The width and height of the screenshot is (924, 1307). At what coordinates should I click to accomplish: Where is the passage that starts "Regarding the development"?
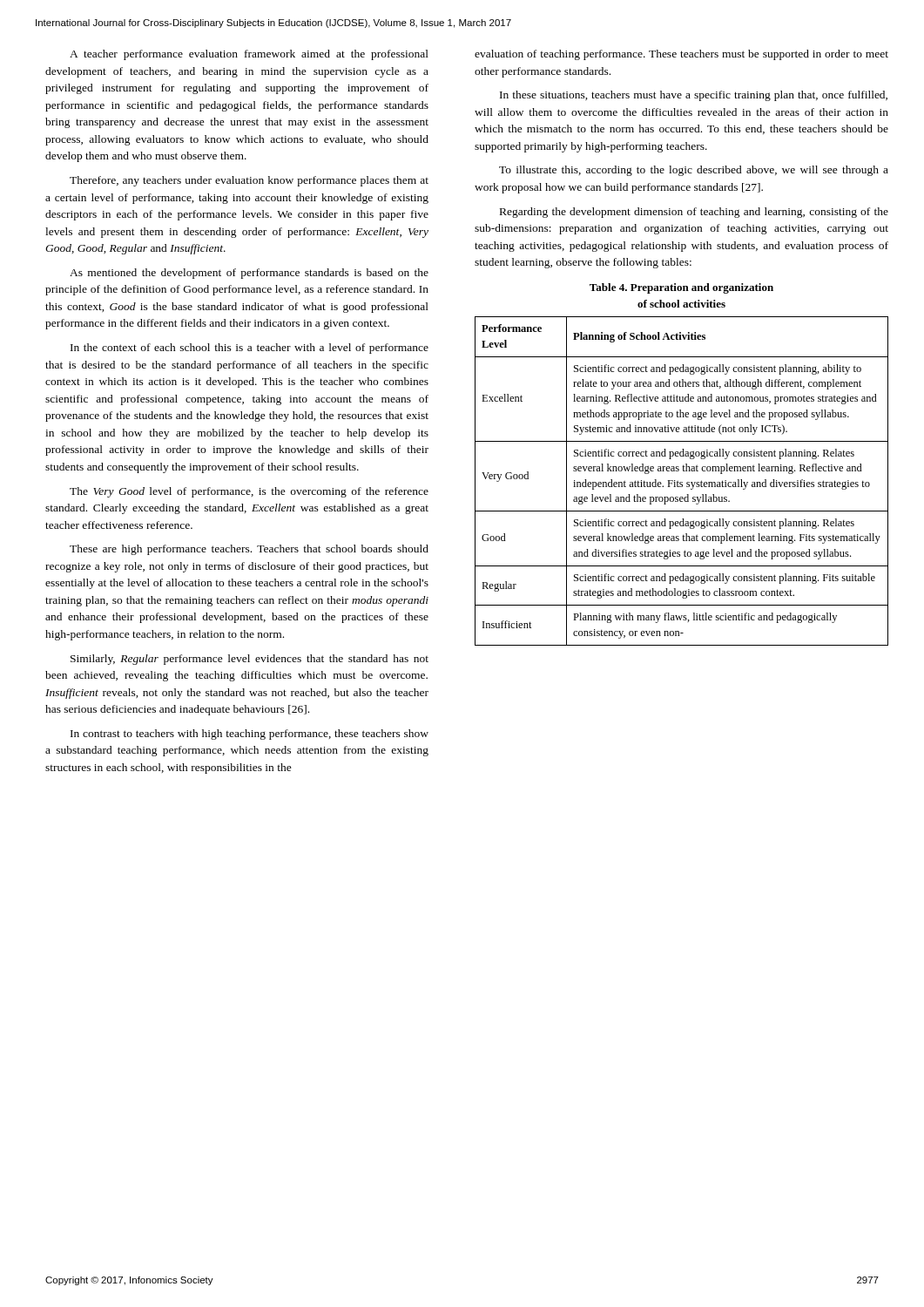coord(681,236)
